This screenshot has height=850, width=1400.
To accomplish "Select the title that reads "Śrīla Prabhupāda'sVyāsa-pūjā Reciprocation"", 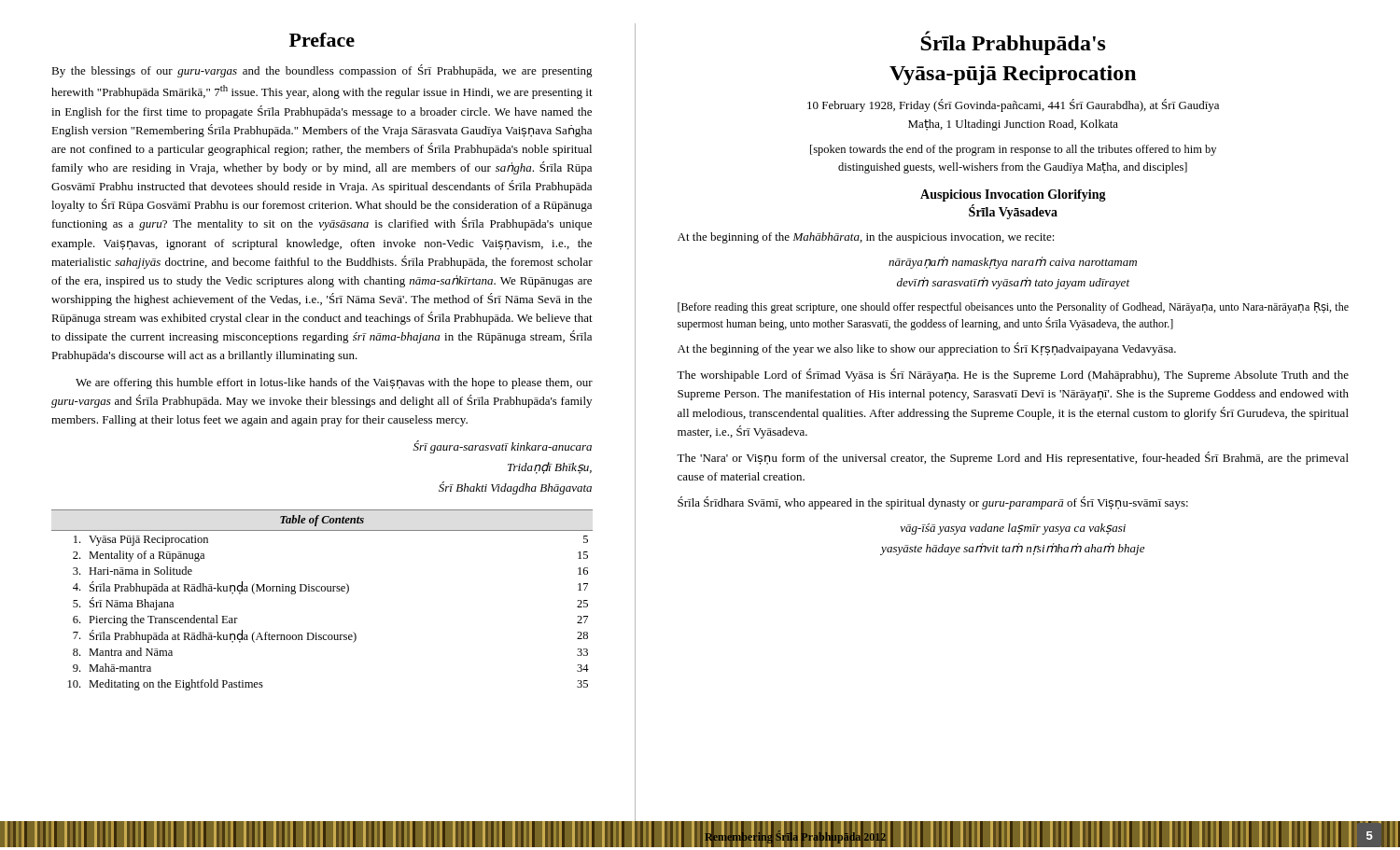I will click(1013, 58).
